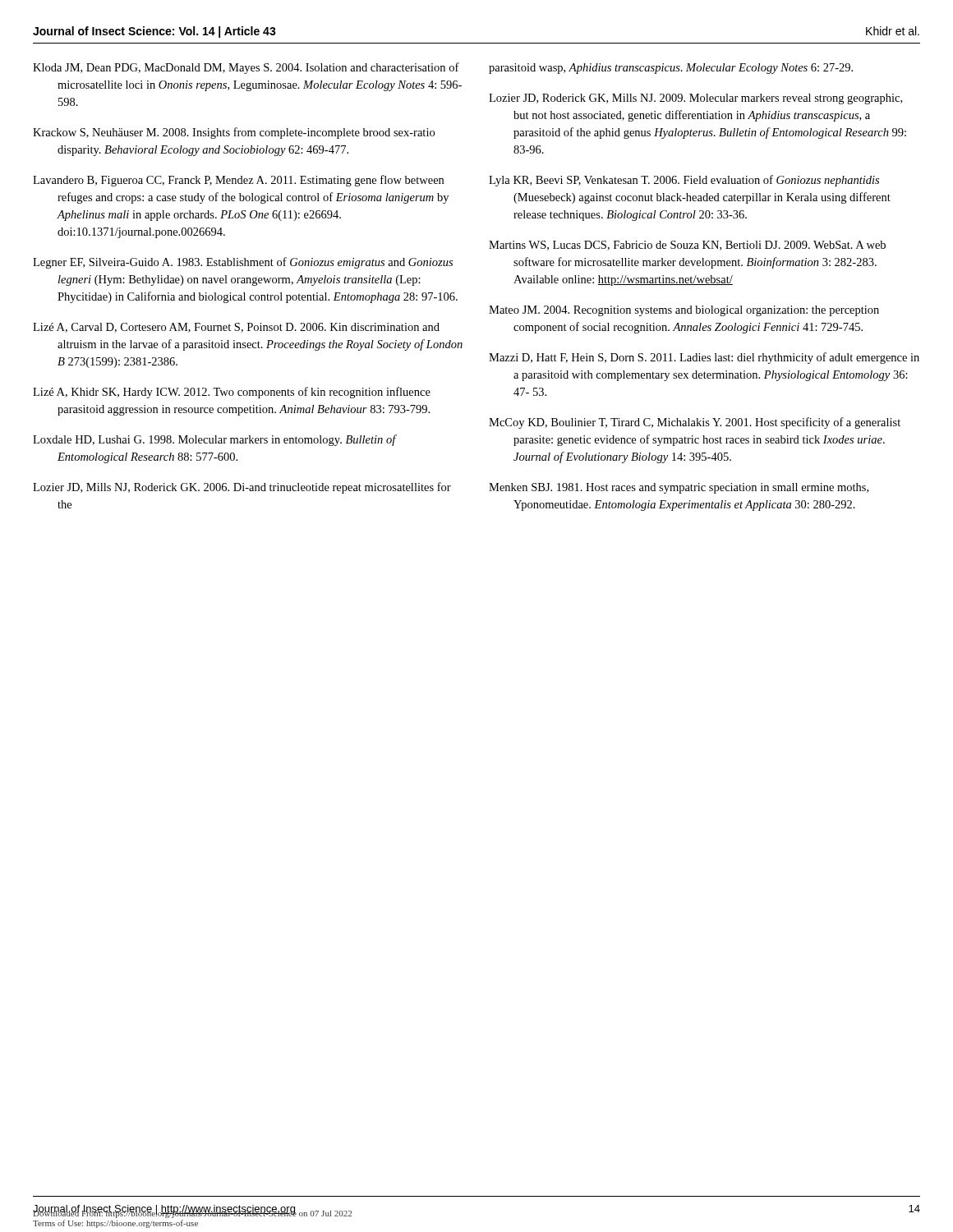Viewport: 953px width, 1232px height.
Task: Find the block on this page that starts "Lizé A, Carval D, Cortesero AM,"
Action: coord(248,344)
